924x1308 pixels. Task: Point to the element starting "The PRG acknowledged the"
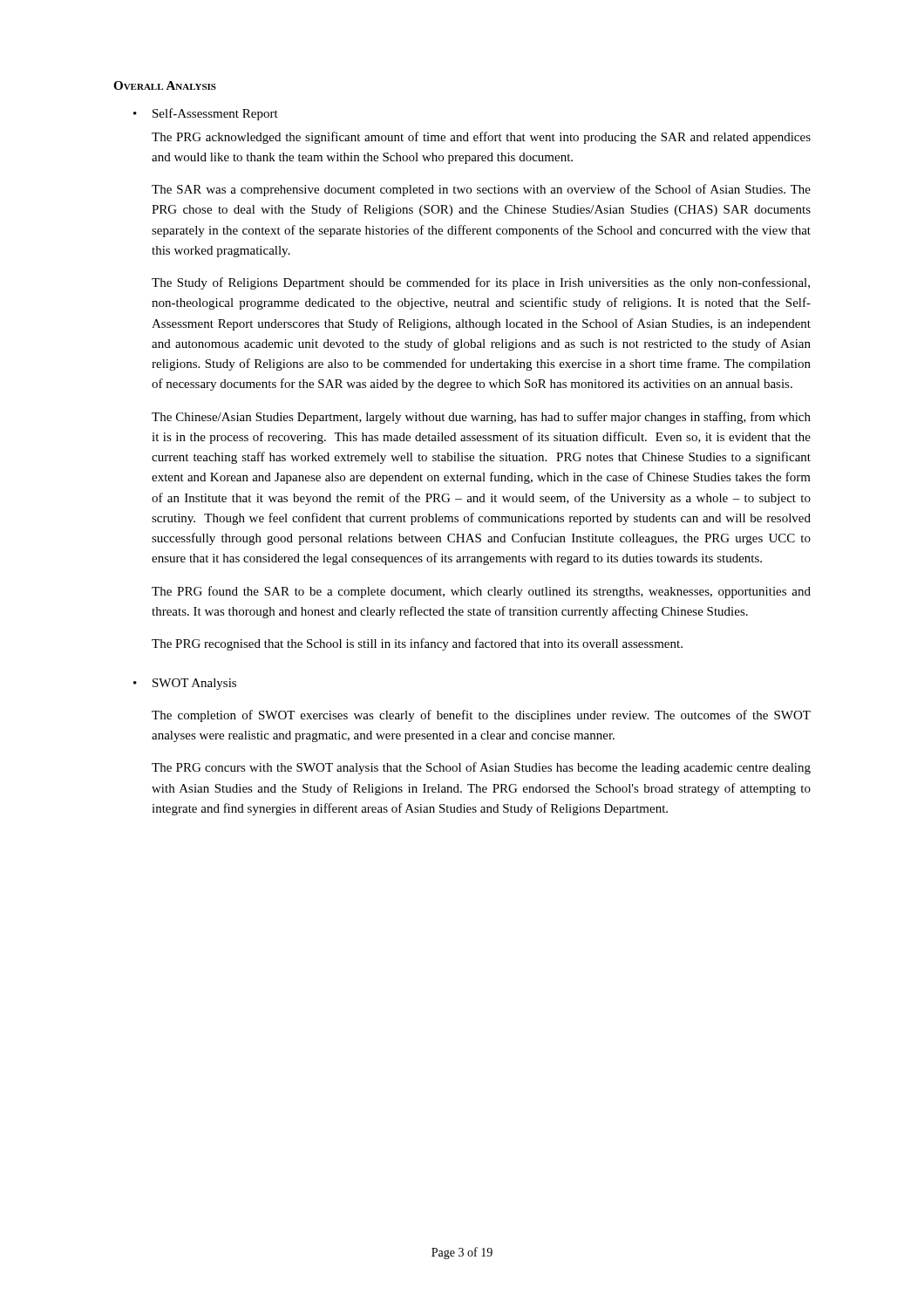(481, 147)
